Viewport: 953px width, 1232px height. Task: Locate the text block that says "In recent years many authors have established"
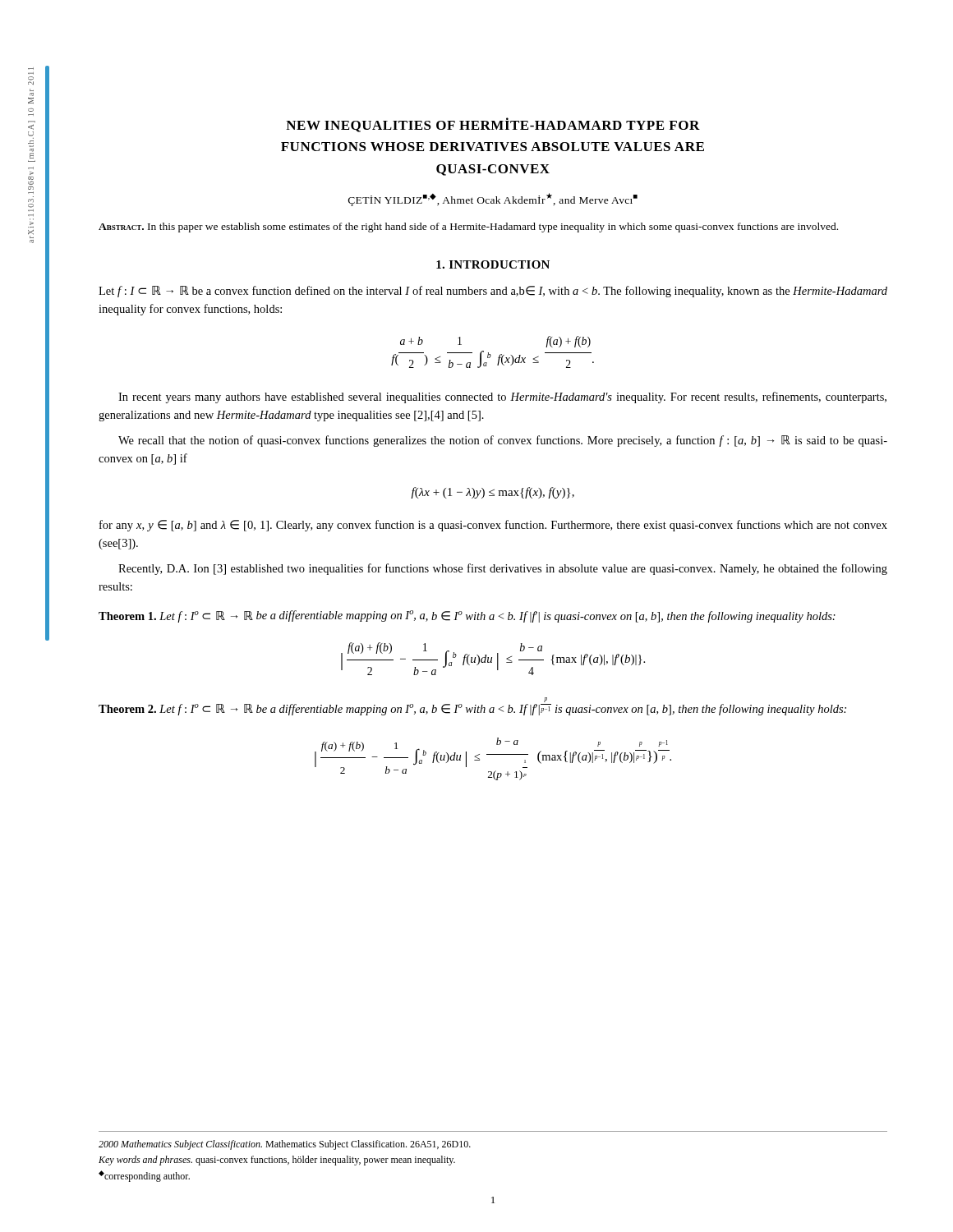pyautogui.click(x=493, y=406)
